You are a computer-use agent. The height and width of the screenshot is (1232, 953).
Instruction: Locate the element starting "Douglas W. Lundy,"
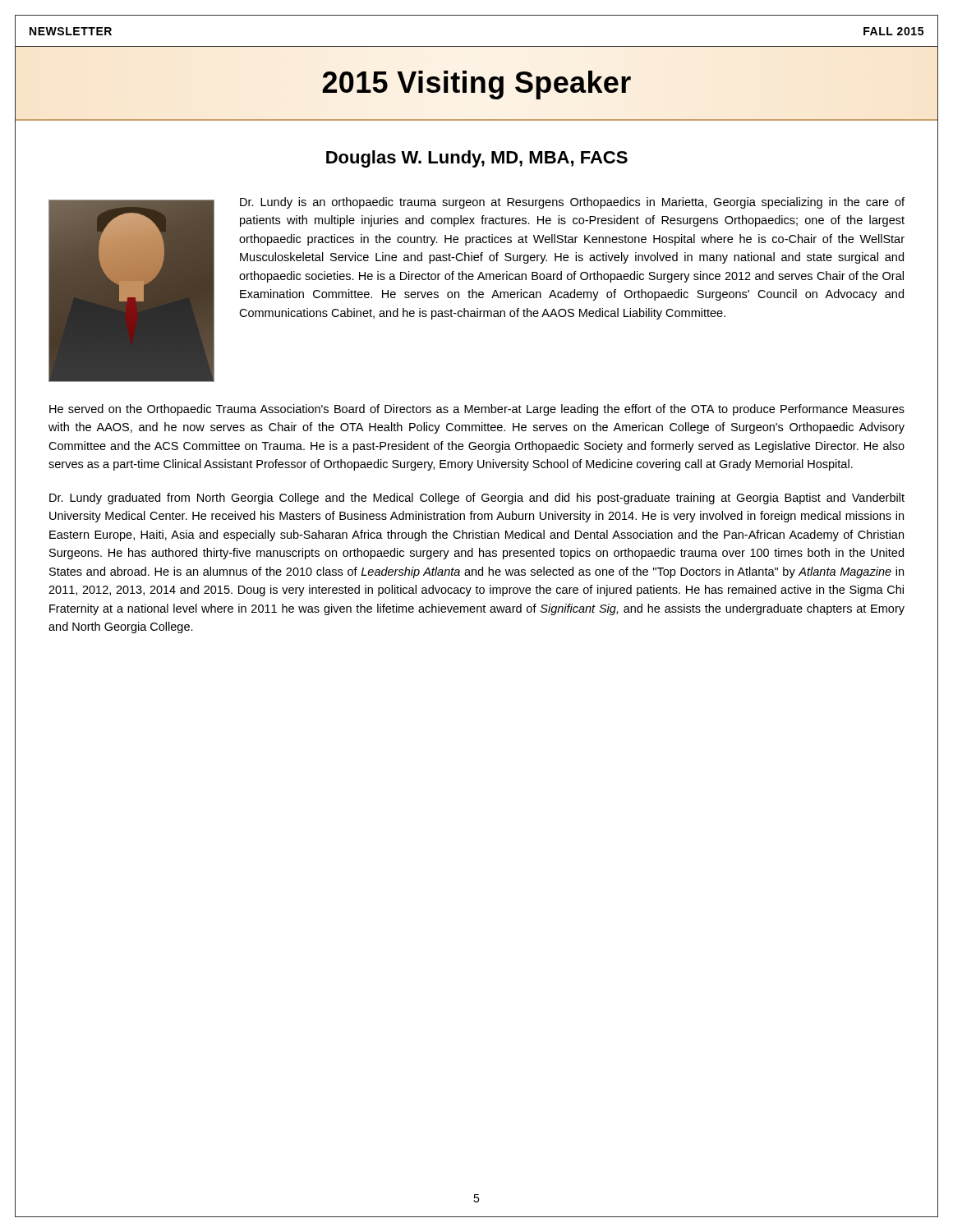tap(476, 157)
